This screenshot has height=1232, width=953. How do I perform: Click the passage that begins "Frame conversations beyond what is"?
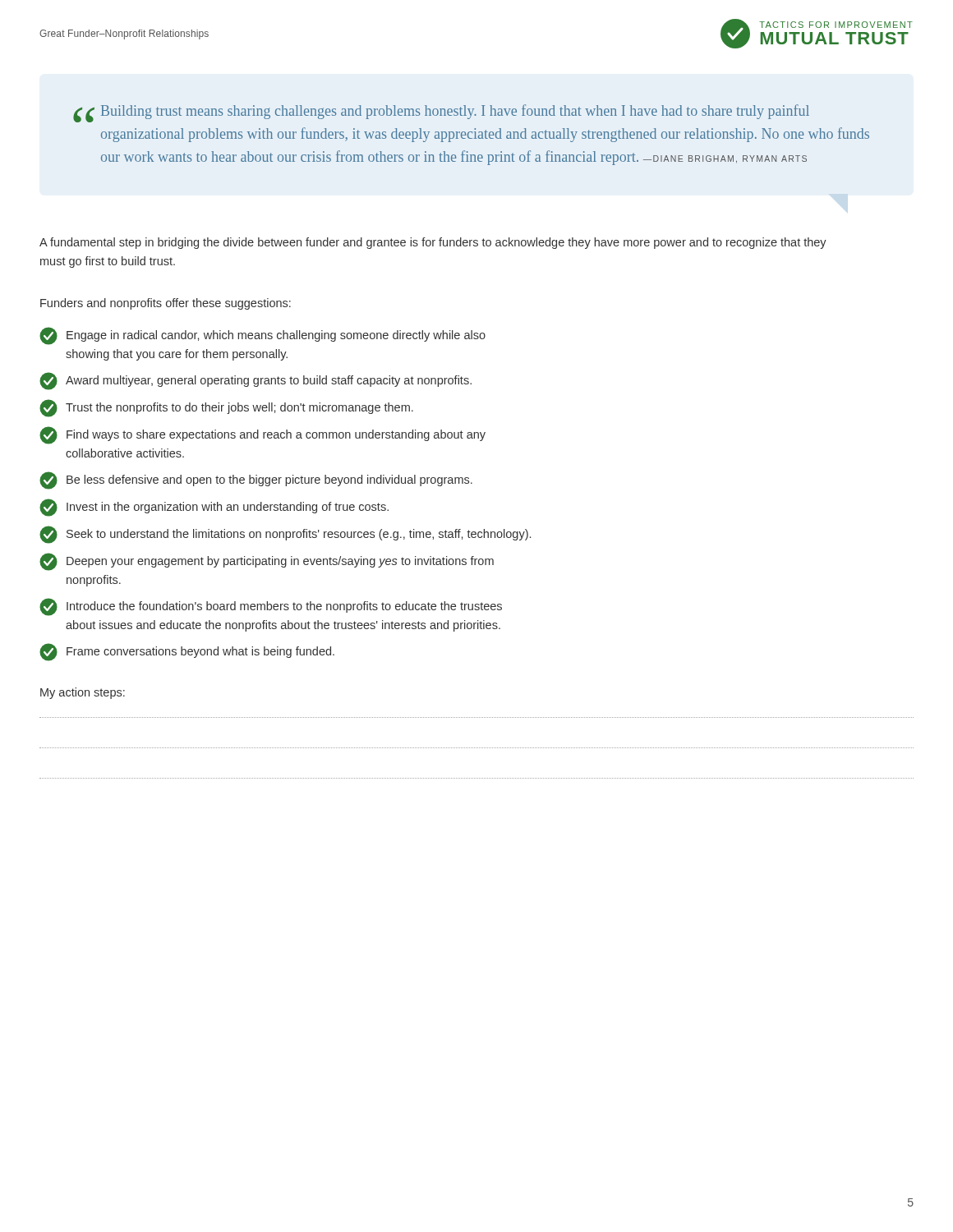click(187, 652)
